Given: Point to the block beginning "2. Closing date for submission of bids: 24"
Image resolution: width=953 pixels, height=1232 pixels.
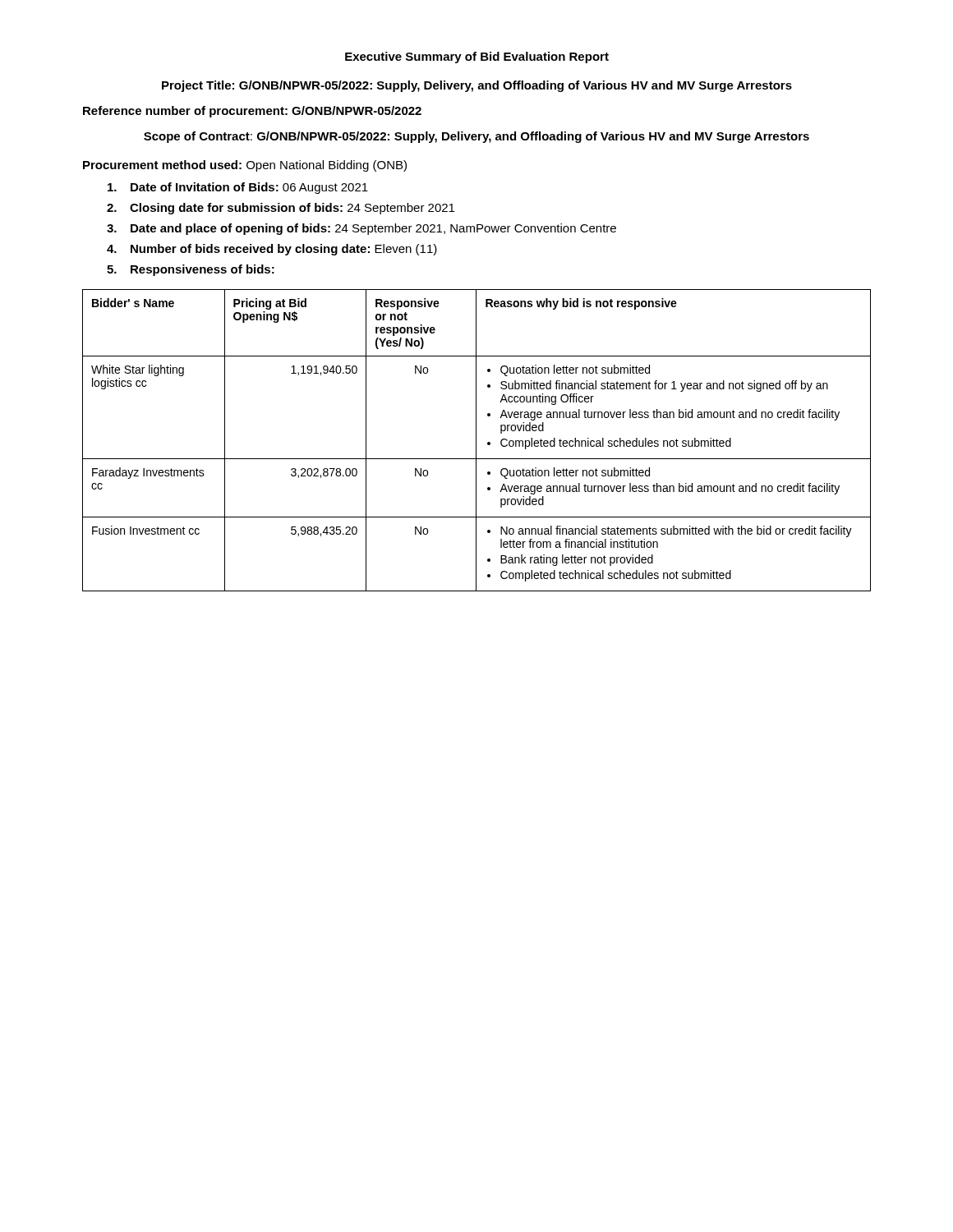Looking at the screenshot, I should 281,207.
